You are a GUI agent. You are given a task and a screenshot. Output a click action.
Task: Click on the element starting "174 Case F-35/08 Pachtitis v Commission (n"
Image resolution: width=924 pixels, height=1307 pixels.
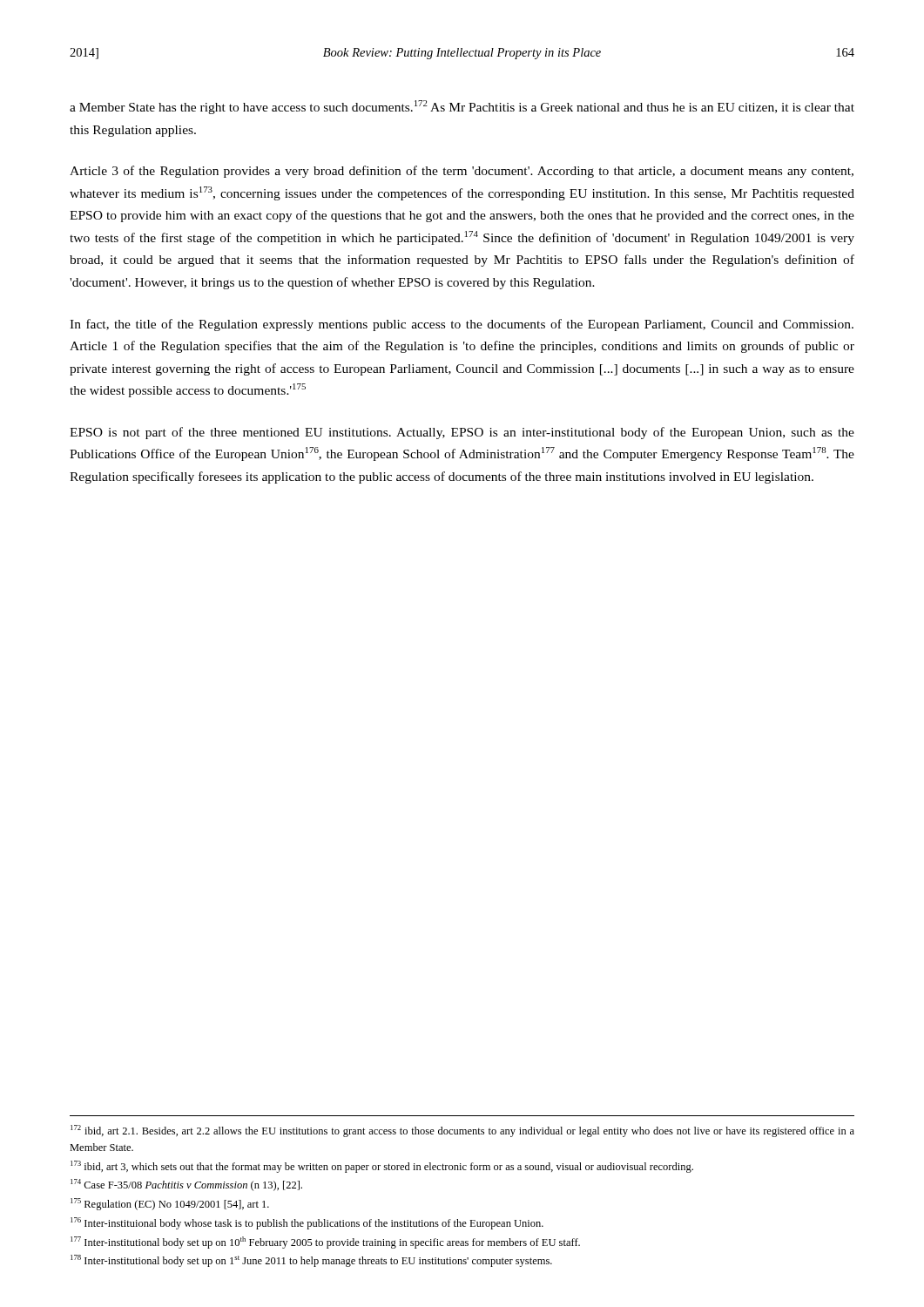186,1184
